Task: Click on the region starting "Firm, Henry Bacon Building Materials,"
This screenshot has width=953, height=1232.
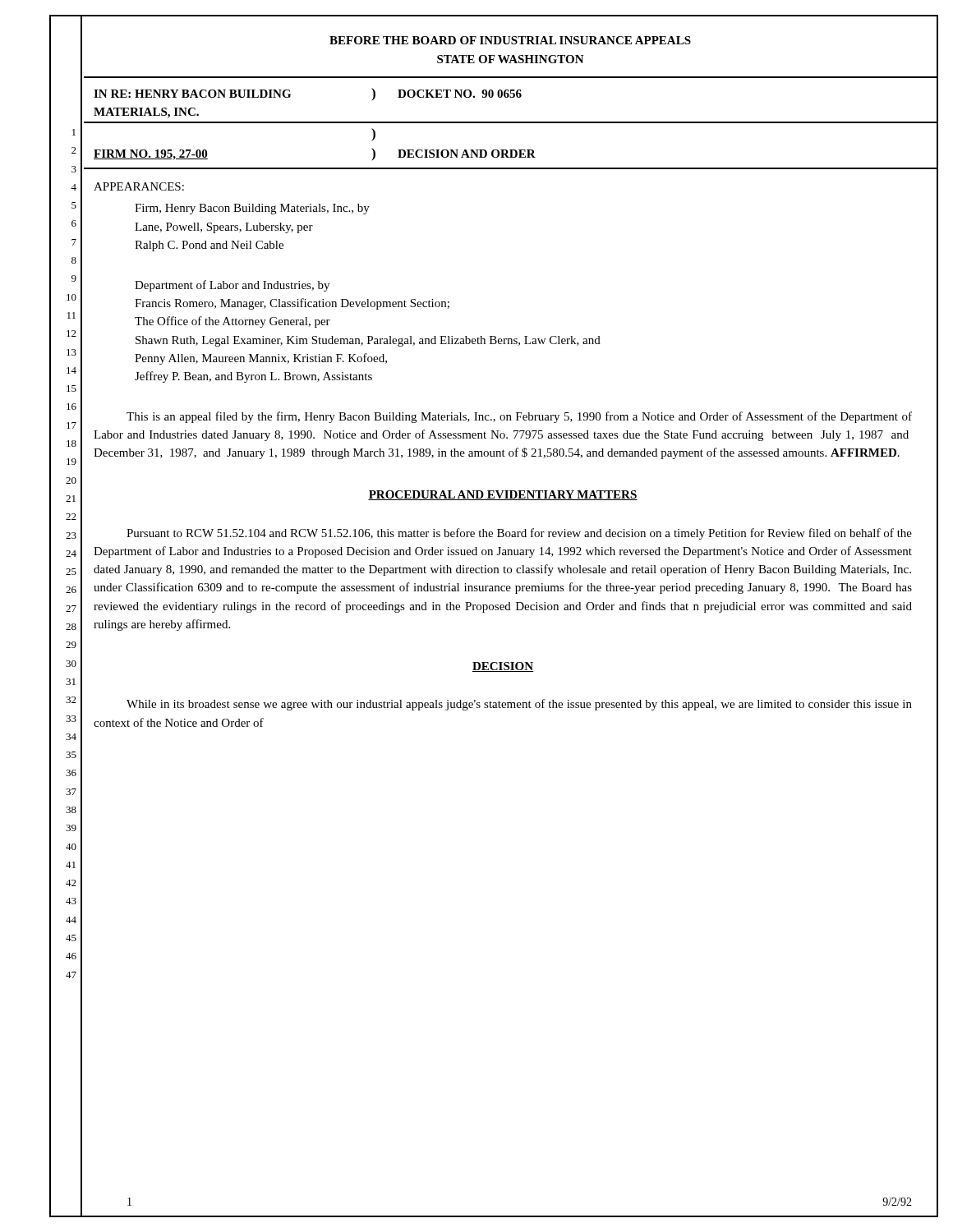Action: tap(252, 227)
